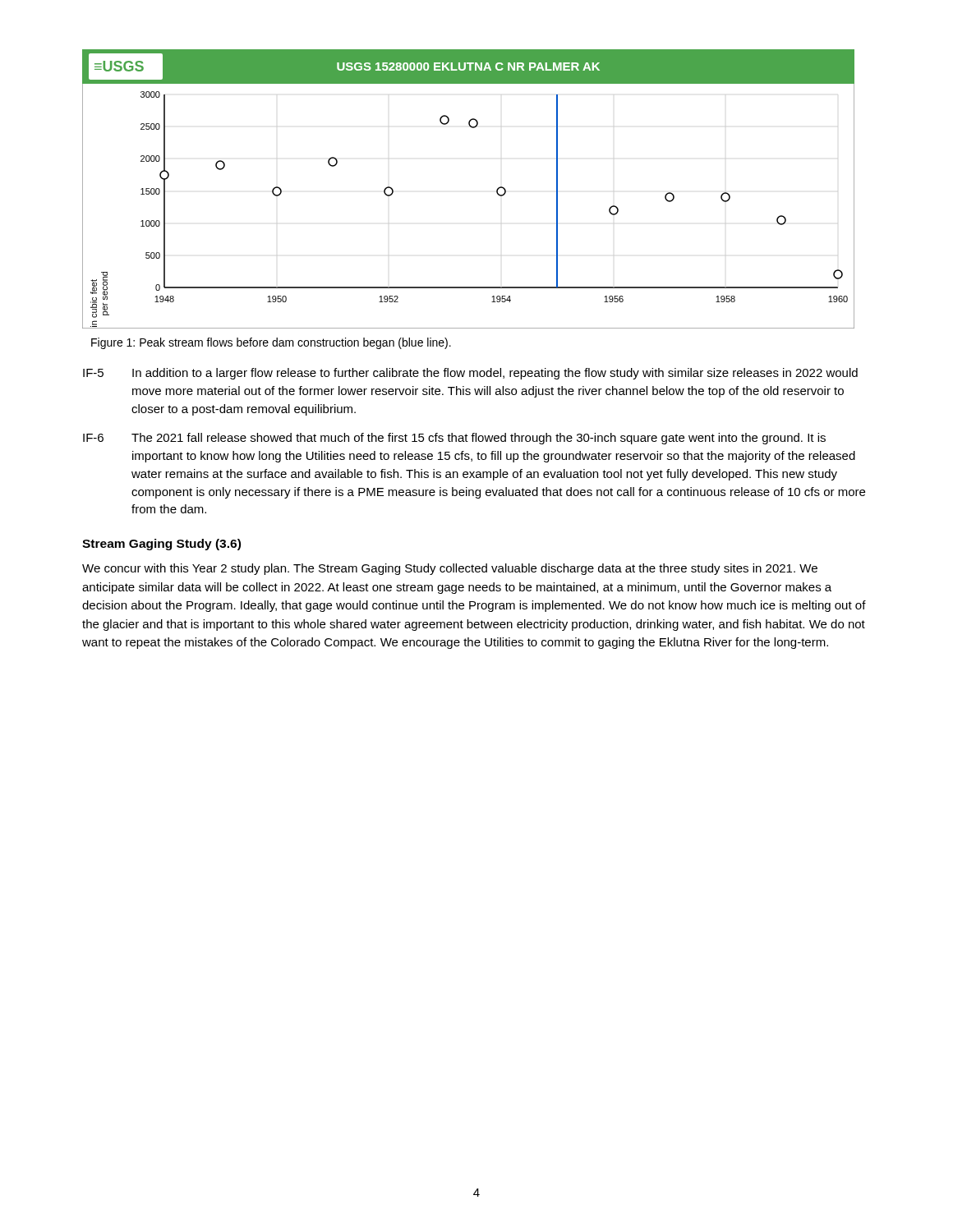Locate the block of text that opens with "We concur with this Year 2 study"
This screenshot has width=953, height=1232.
pos(474,605)
